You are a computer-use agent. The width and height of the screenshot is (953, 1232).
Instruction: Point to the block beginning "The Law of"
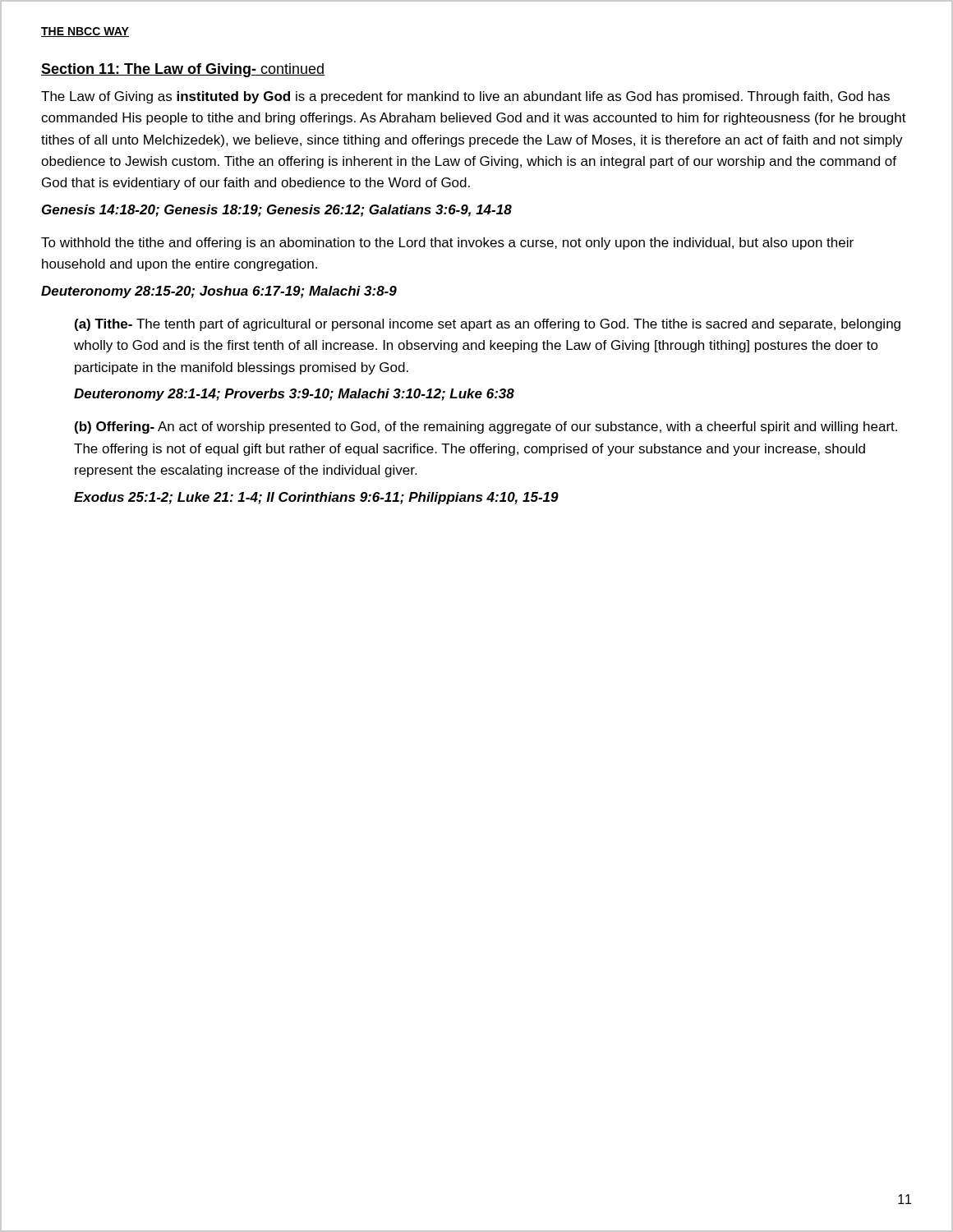point(473,140)
